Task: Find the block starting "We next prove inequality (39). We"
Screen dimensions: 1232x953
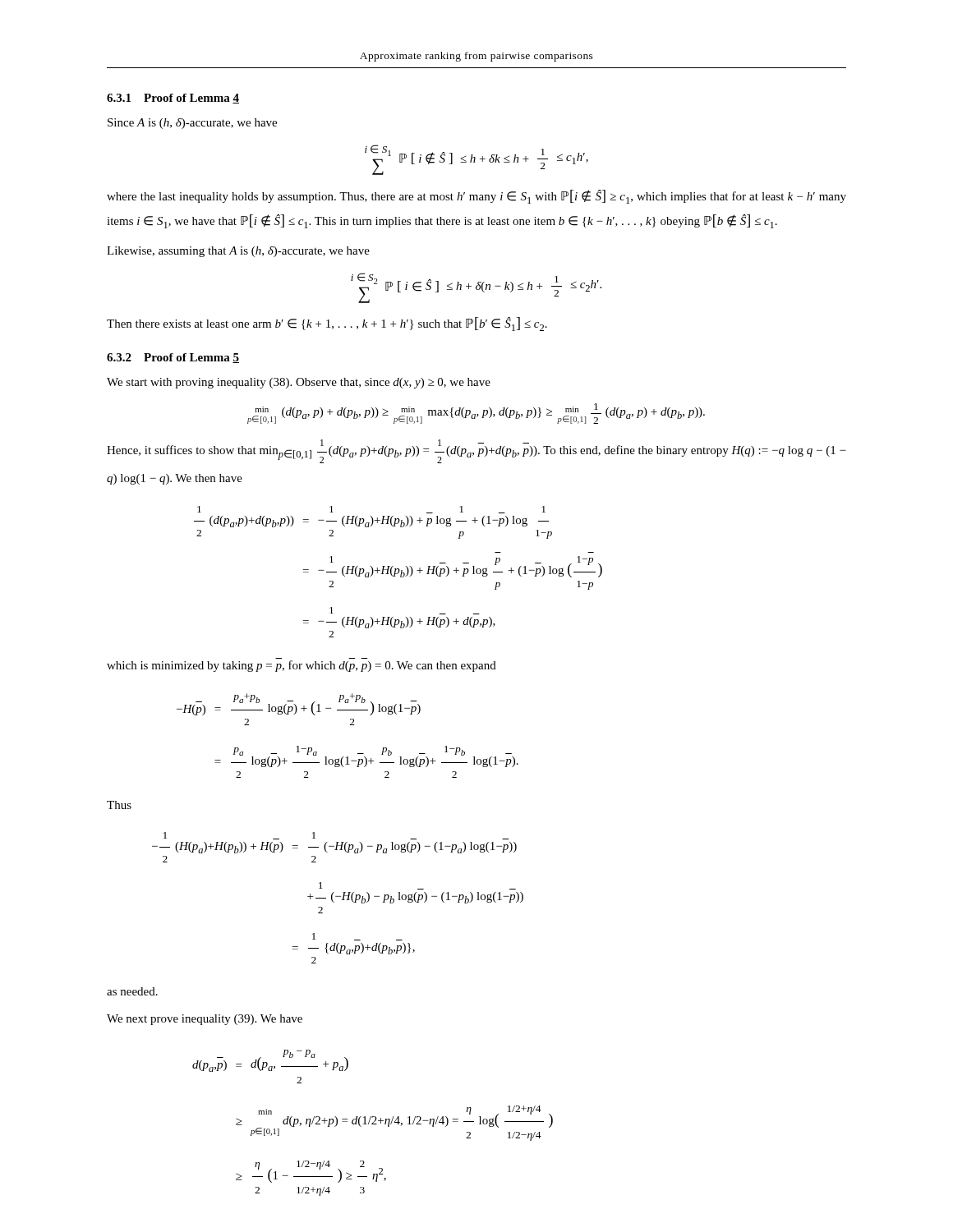Action: coord(205,1018)
